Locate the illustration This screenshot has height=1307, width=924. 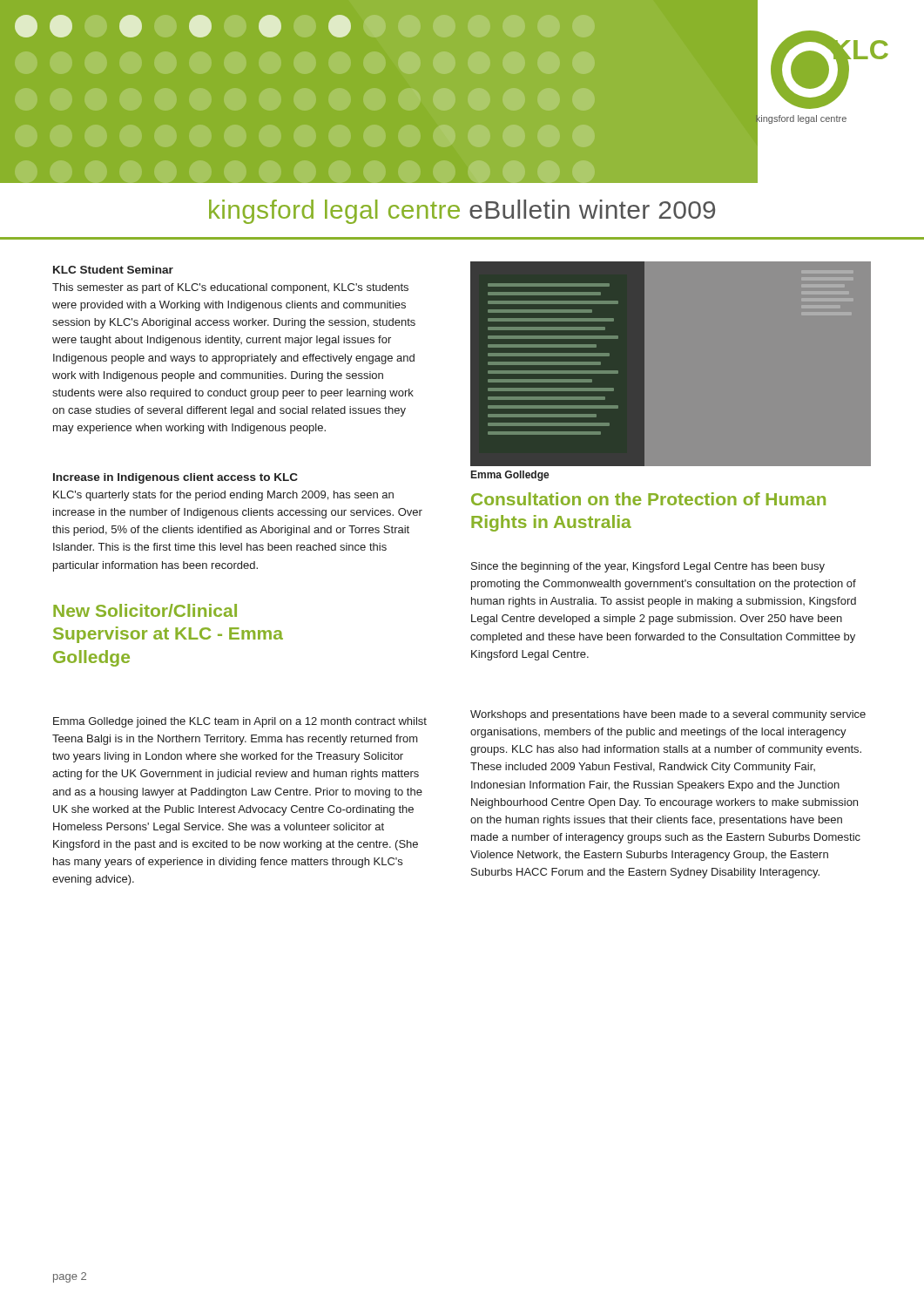tap(462, 91)
